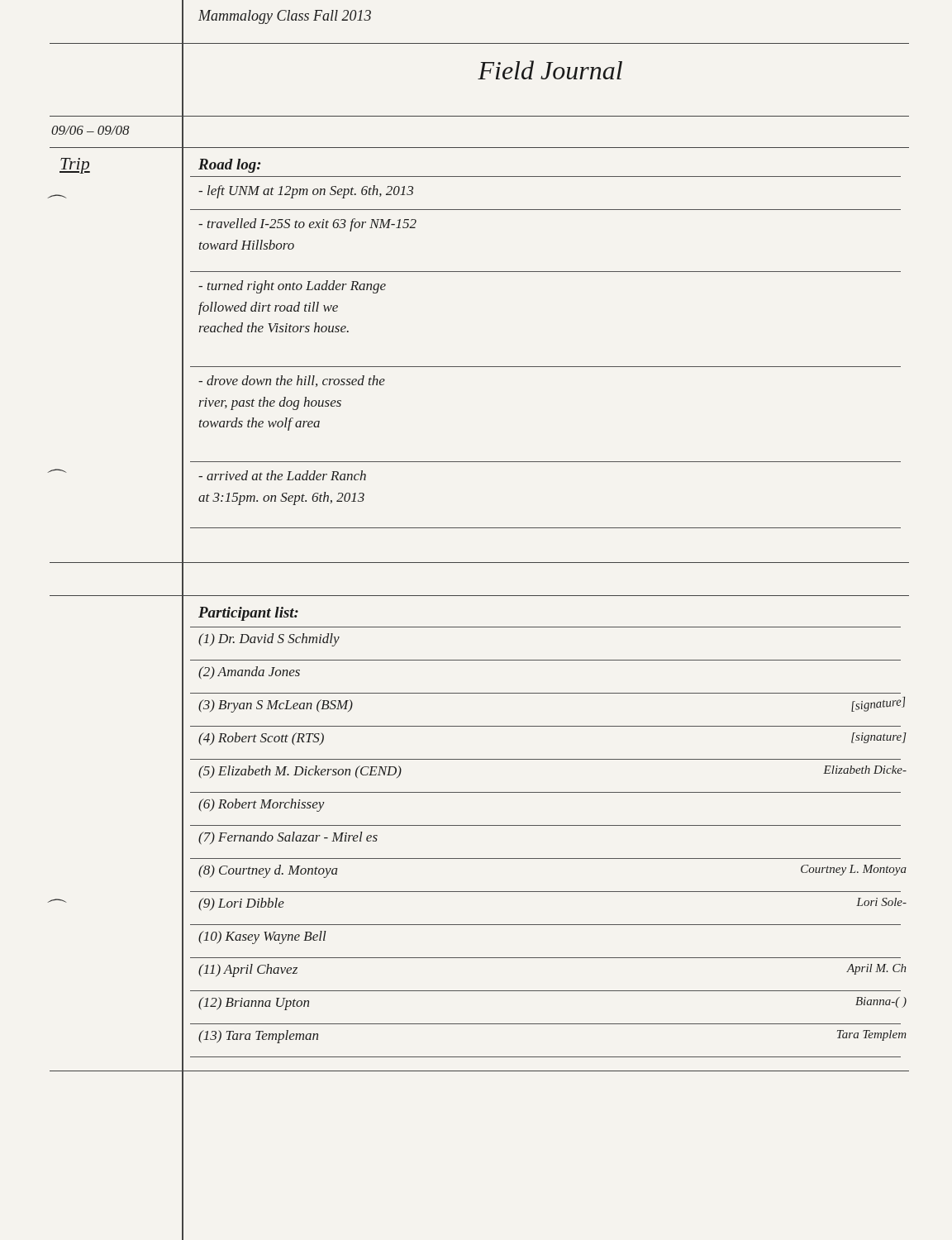Image resolution: width=952 pixels, height=1240 pixels.
Task: Navigate to the block starting "Road log:"
Action: [x=230, y=164]
